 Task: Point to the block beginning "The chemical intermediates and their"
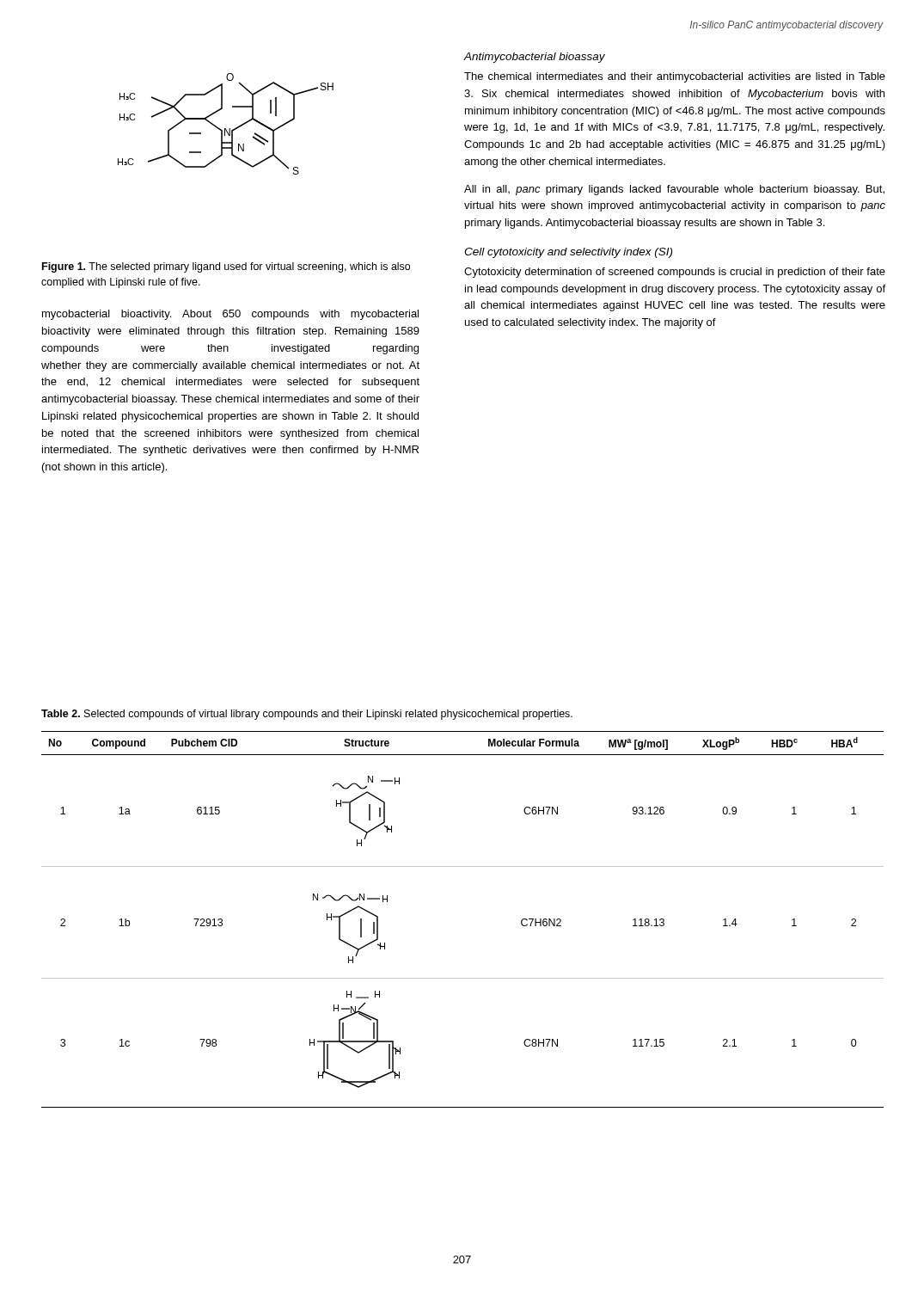[x=675, y=119]
